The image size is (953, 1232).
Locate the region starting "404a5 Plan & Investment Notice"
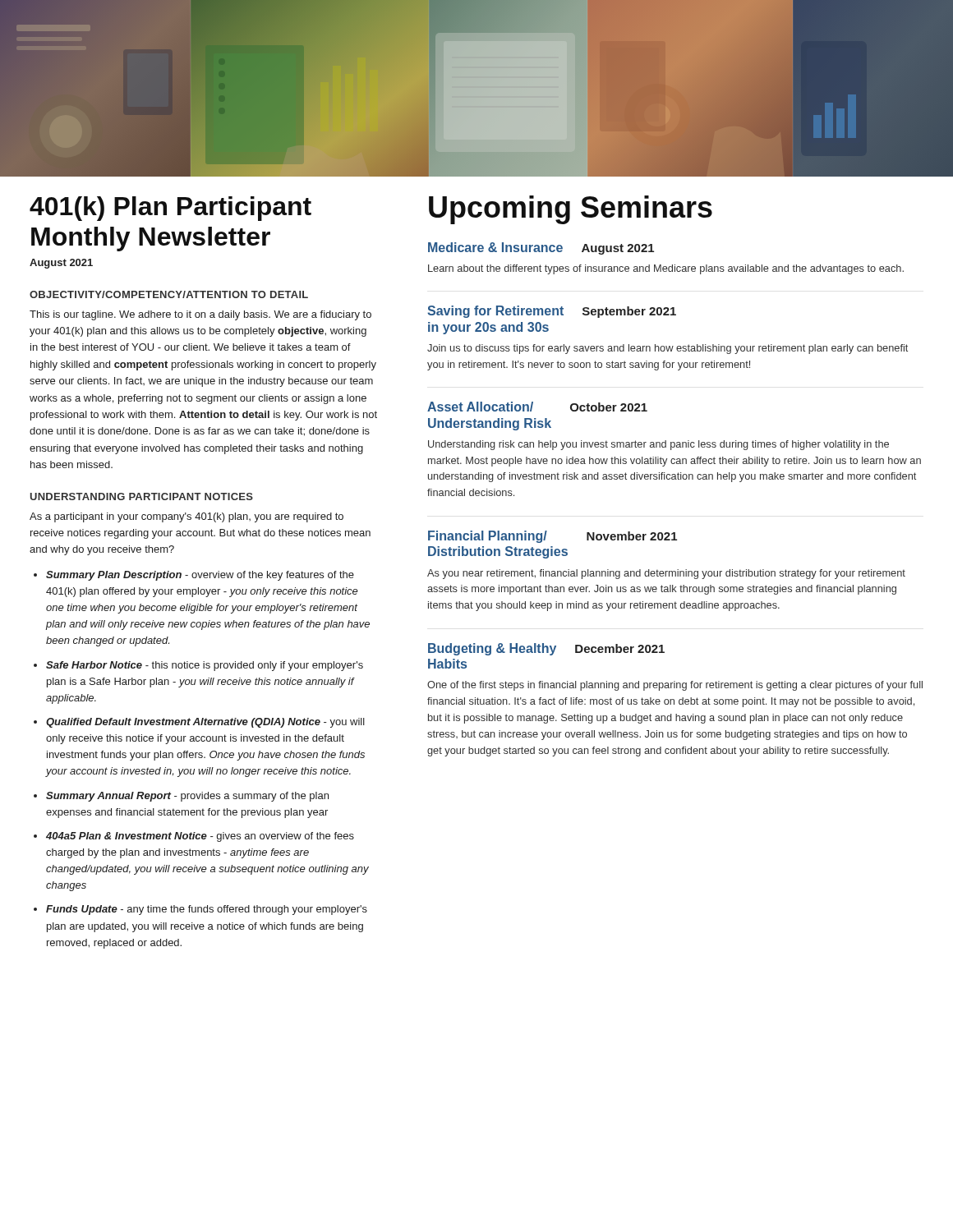[207, 860]
